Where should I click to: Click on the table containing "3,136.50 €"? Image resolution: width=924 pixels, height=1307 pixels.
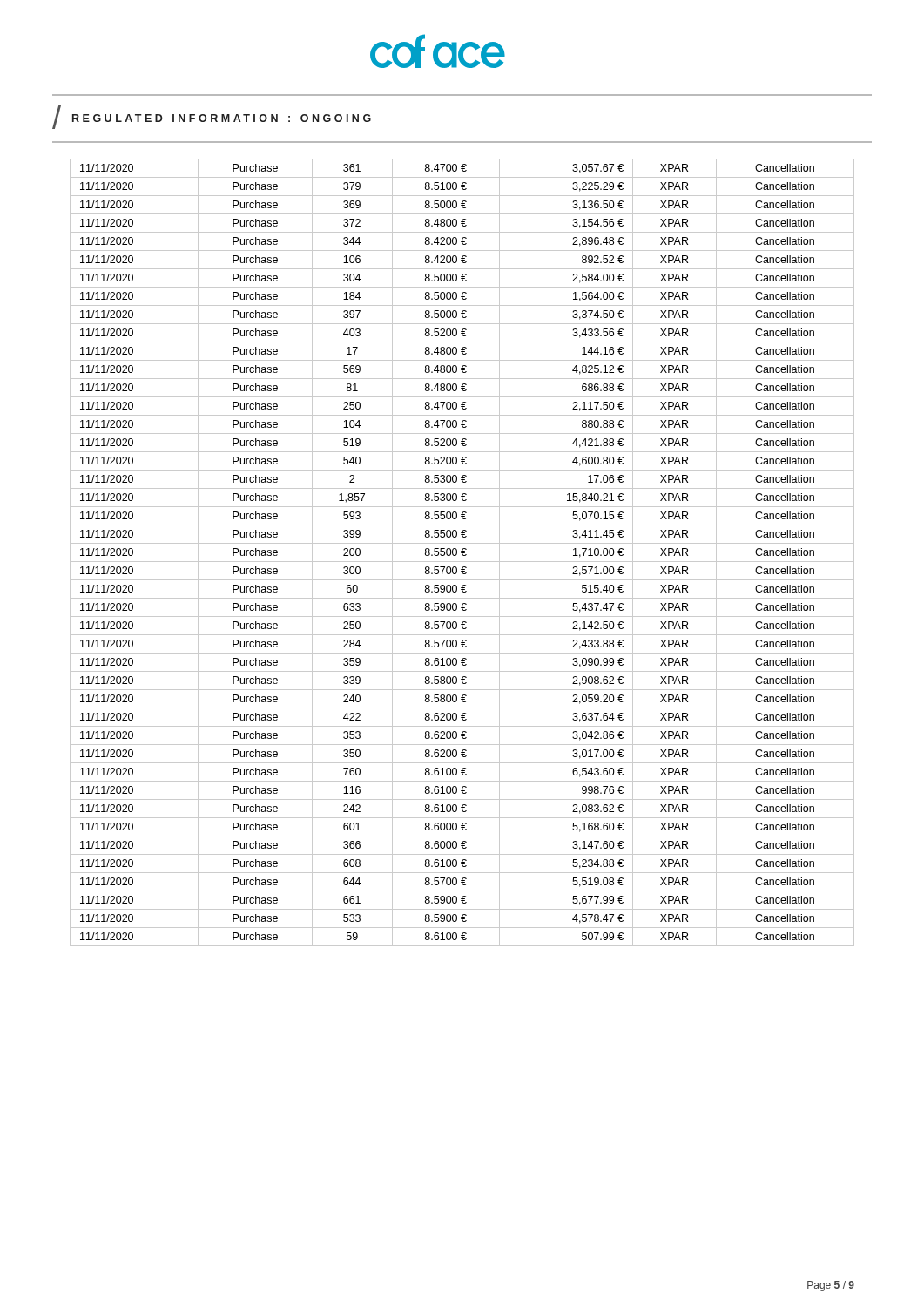pyautogui.click(x=462, y=552)
